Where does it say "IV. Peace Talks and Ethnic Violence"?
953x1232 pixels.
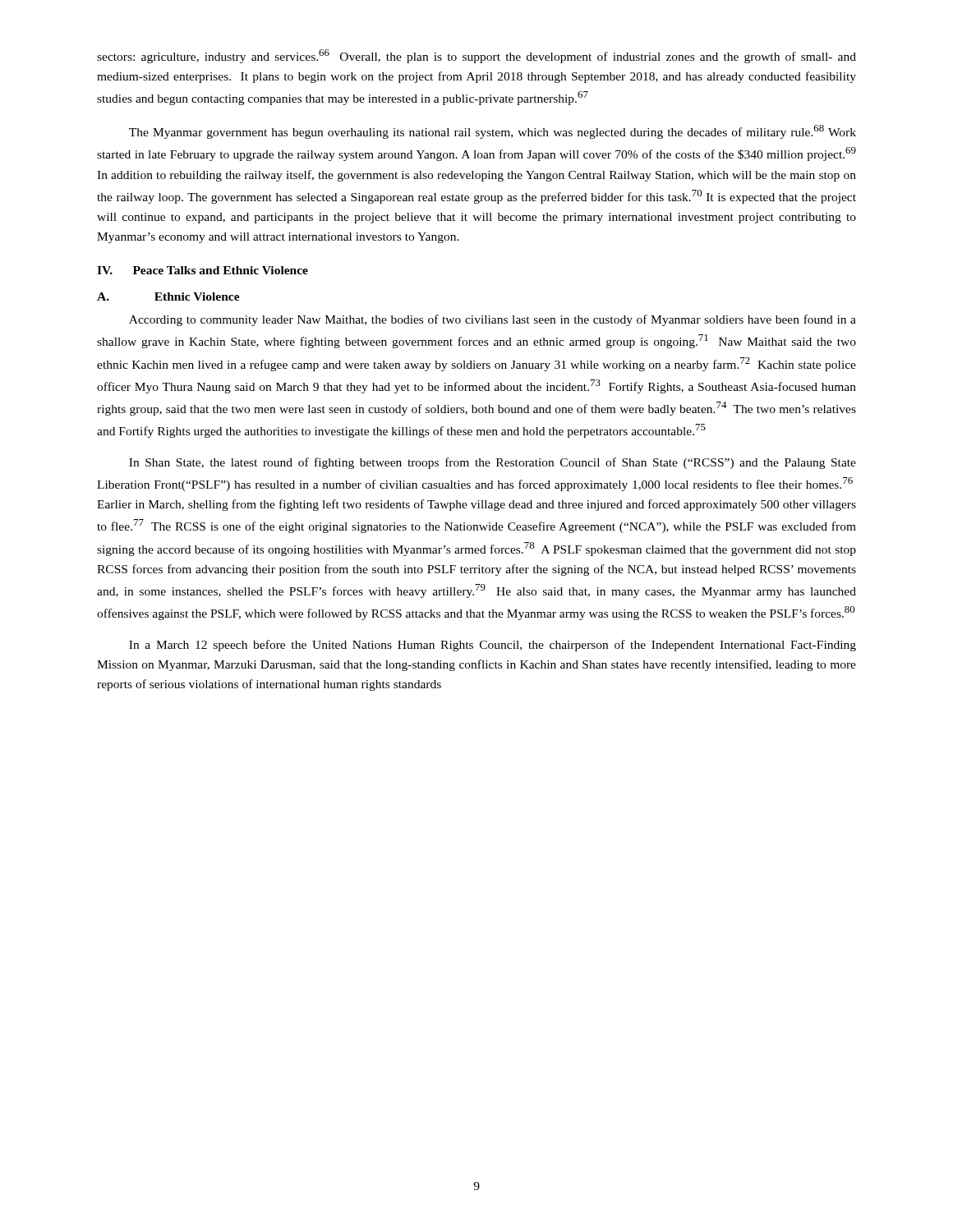tap(203, 270)
